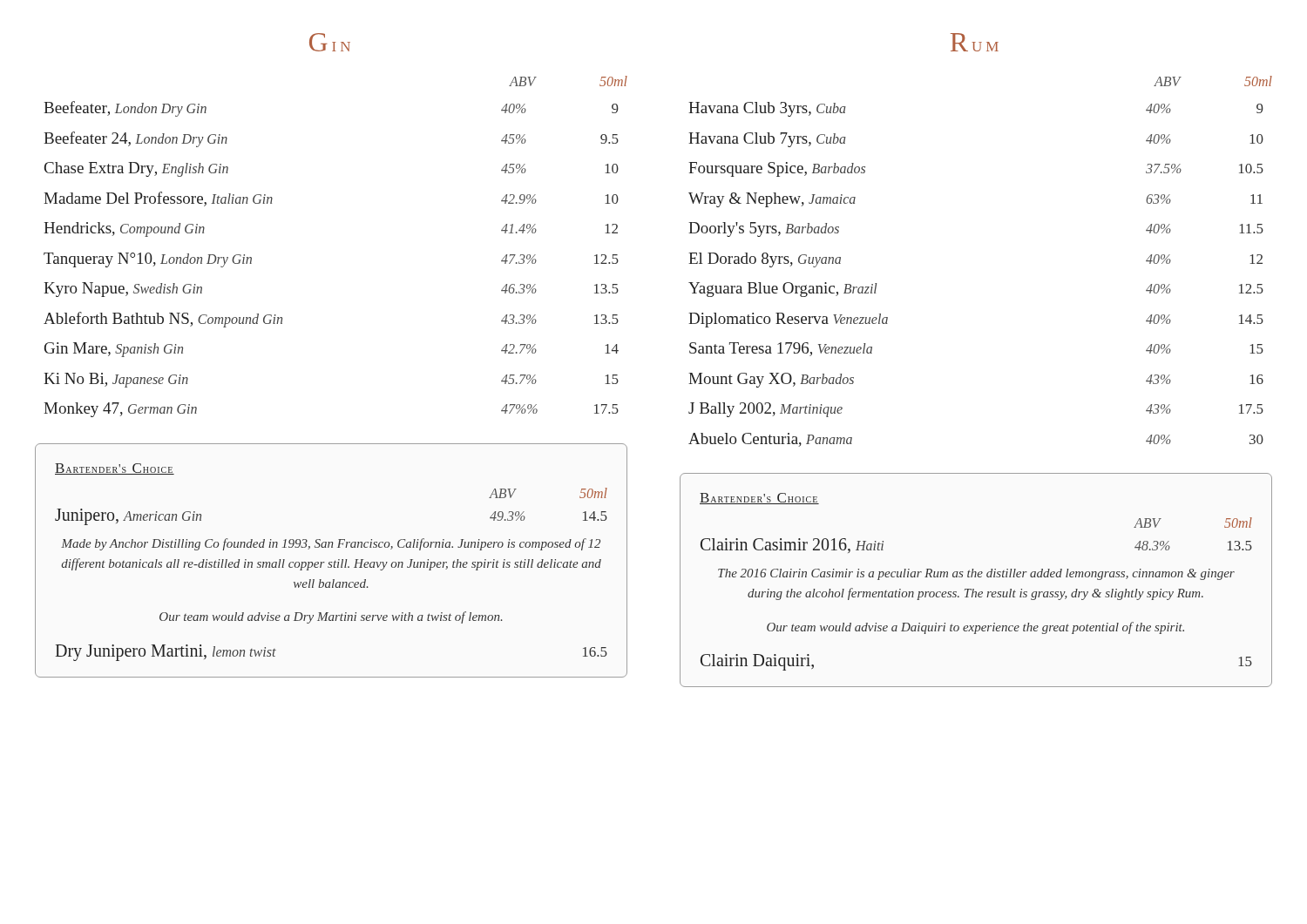1307x924 pixels.
Task: Select the element starting "Wray & Nephew, Jamaica 63% 11"
Action: [780, 200]
